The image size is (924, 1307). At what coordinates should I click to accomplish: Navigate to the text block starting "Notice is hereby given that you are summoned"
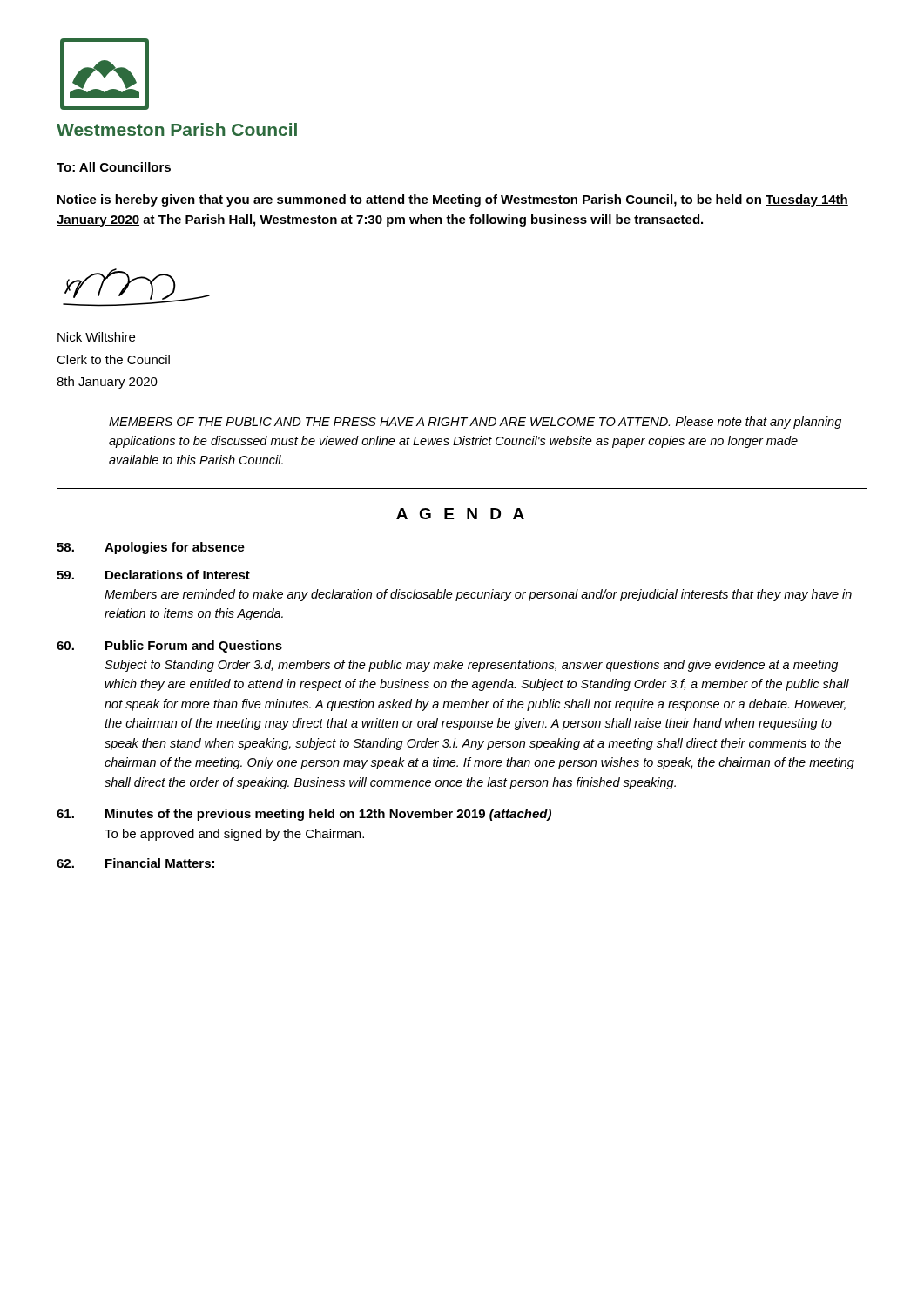coord(452,209)
